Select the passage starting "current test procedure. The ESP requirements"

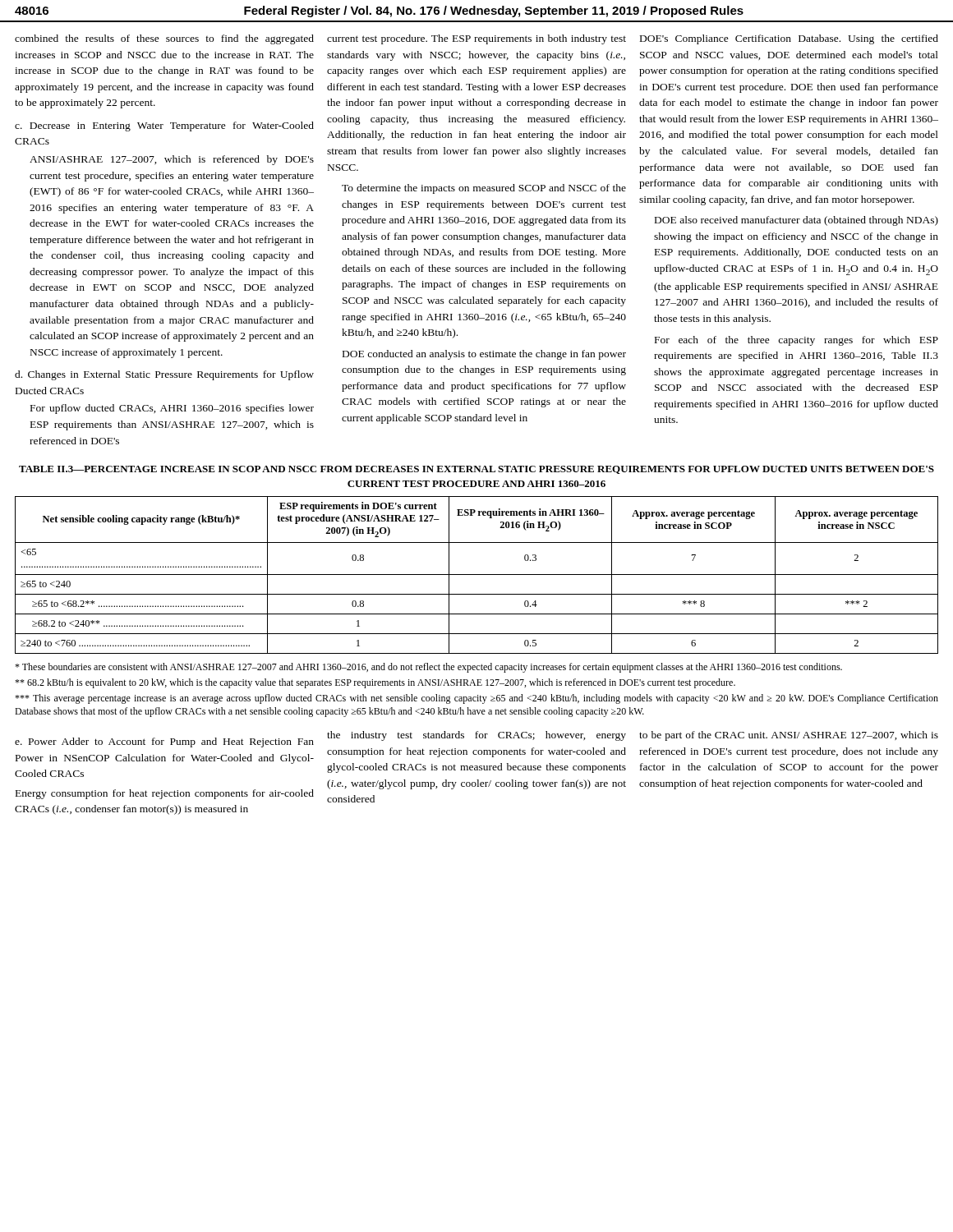[476, 228]
